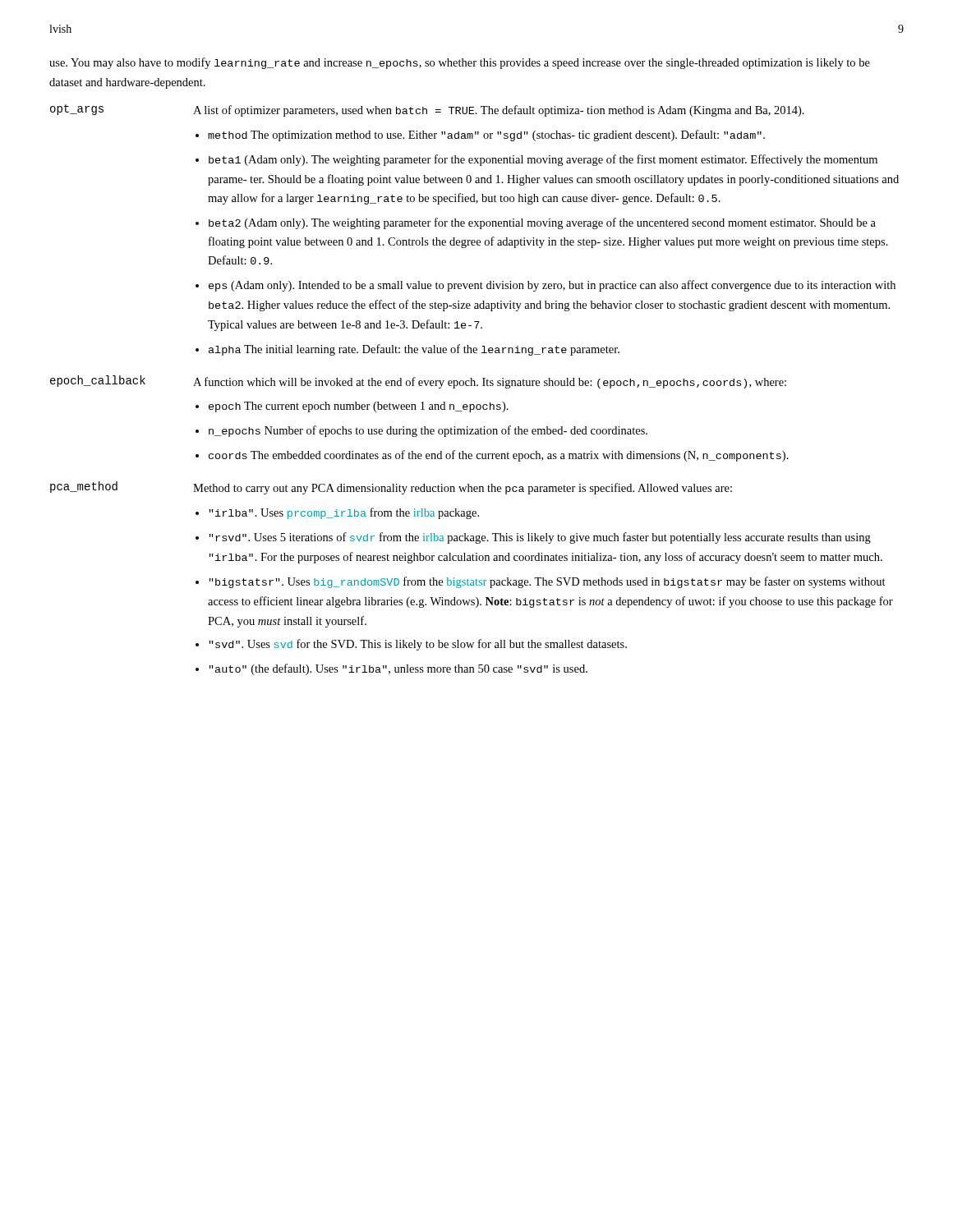Viewport: 953px width, 1232px height.
Task: Locate the region starting "coords The embedded coordinates as of"
Action: (498, 456)
